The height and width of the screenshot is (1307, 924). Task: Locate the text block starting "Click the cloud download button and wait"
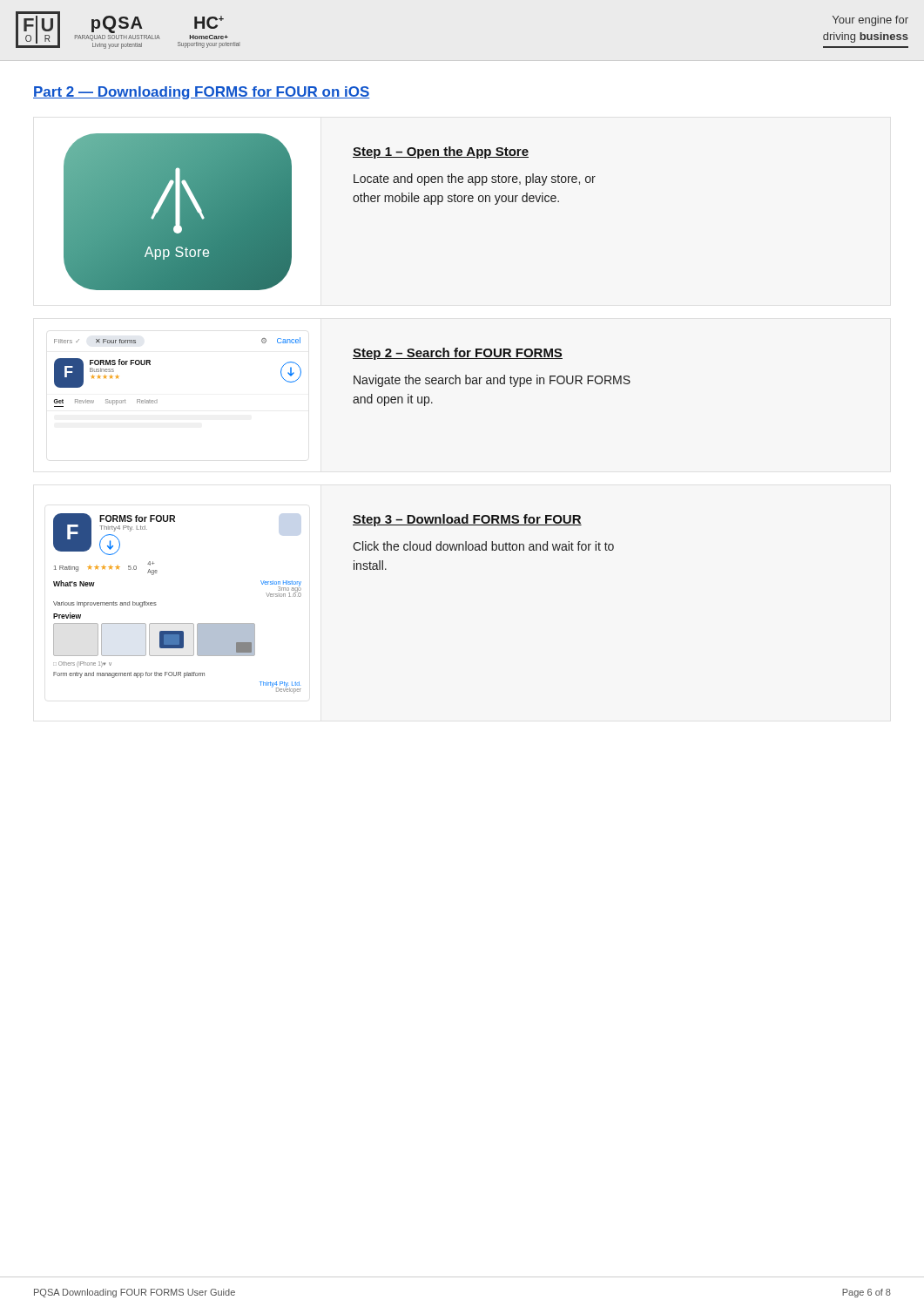(x=484, y=556)
